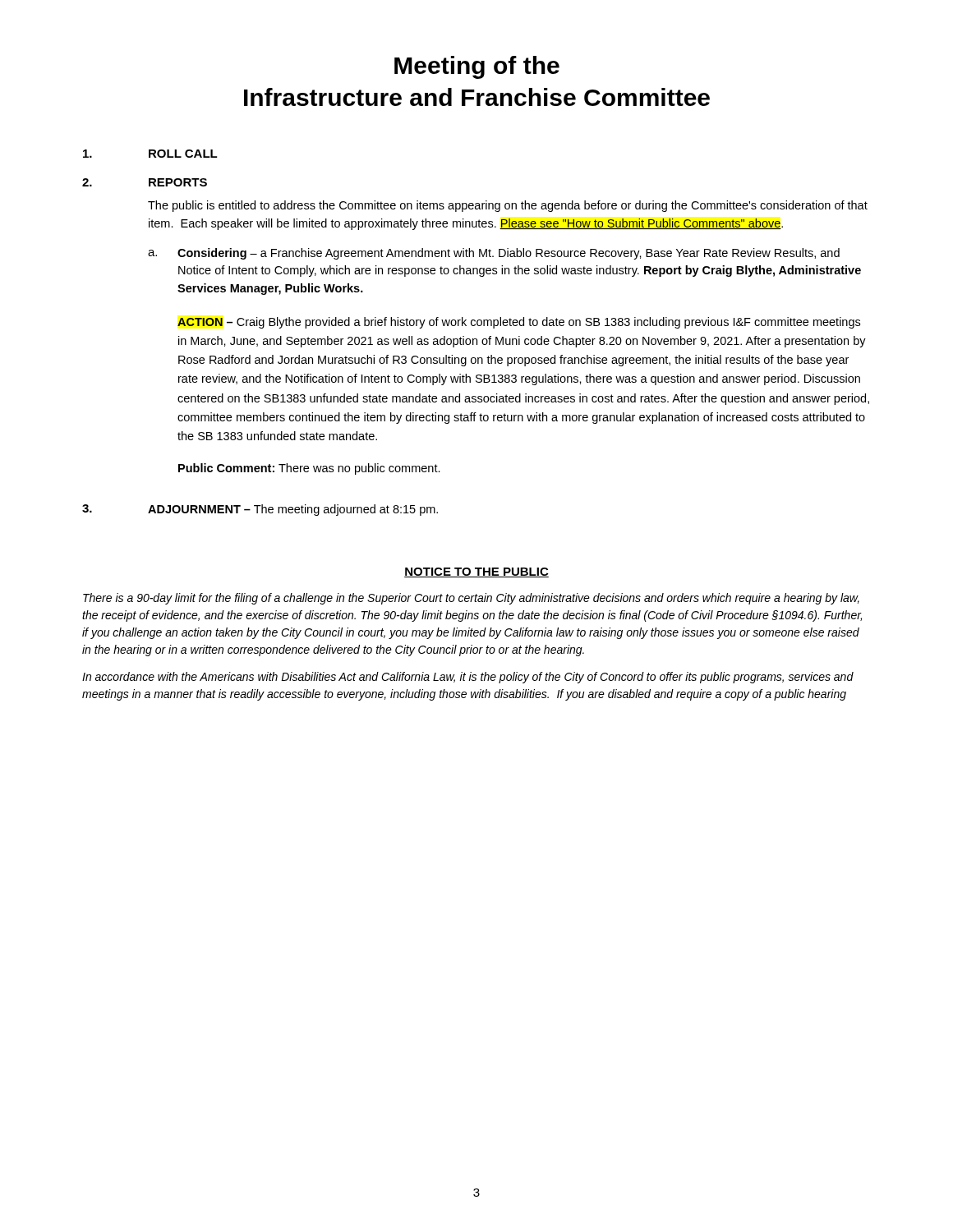
Task: Locate the block of text that opens with "a. Considering – a Franchise Agreement Amendment with"
Action: tap(509, 271)
